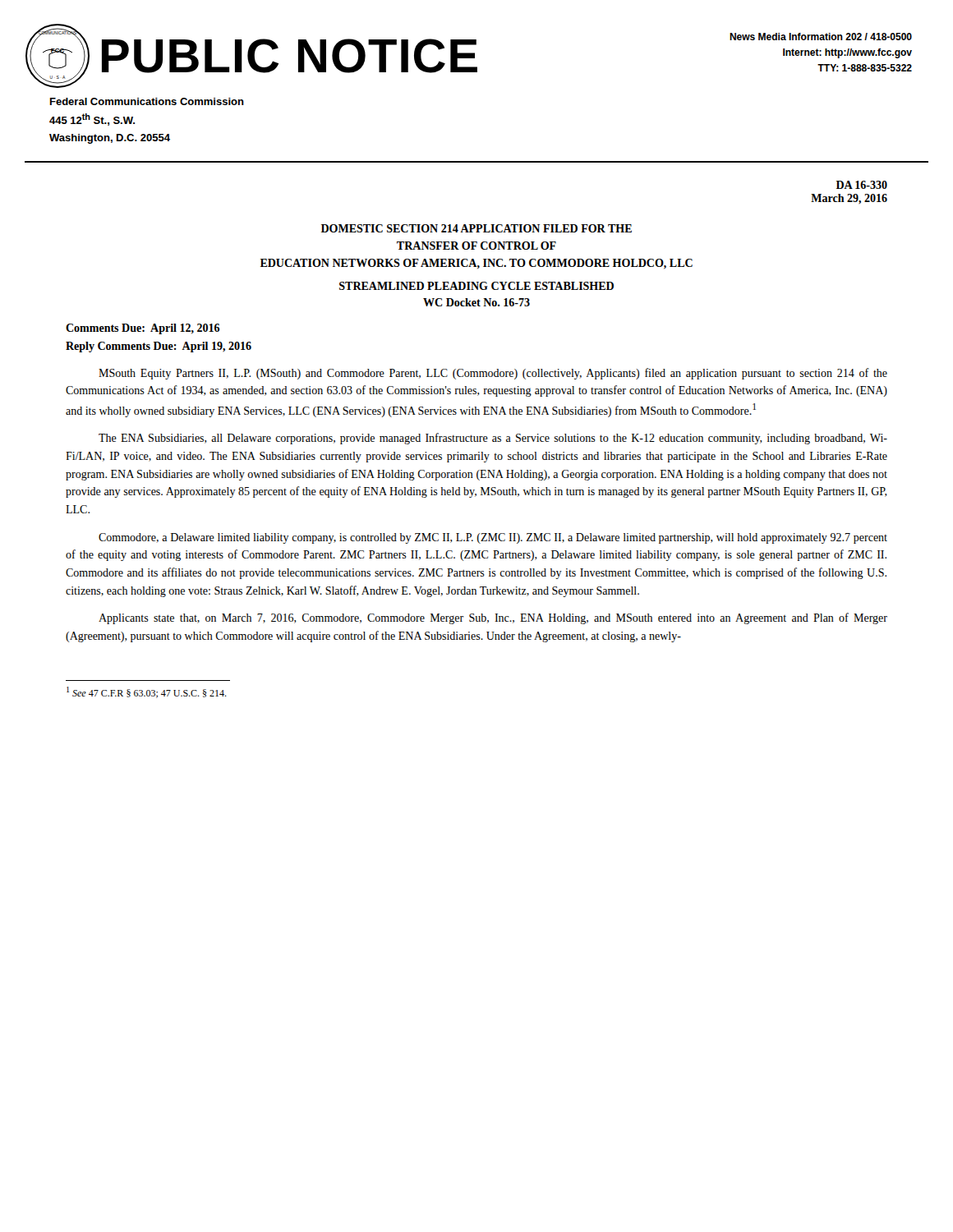The image size is (953, 1232).
Task: Point to the element starting "Commodore, a Delaware"
Action: pyautogui.click(x=476, y=564)
